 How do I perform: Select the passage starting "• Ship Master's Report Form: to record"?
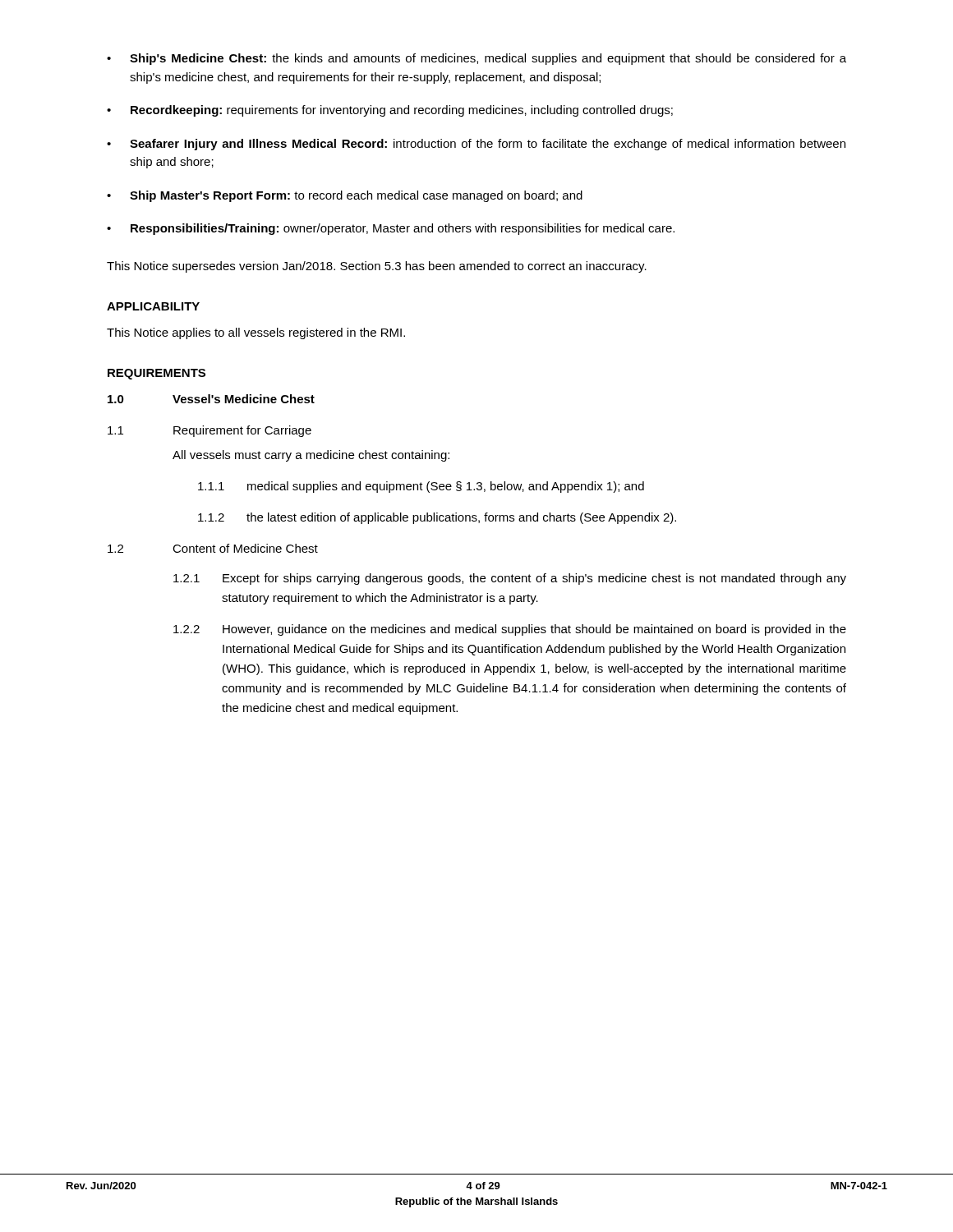476,195
